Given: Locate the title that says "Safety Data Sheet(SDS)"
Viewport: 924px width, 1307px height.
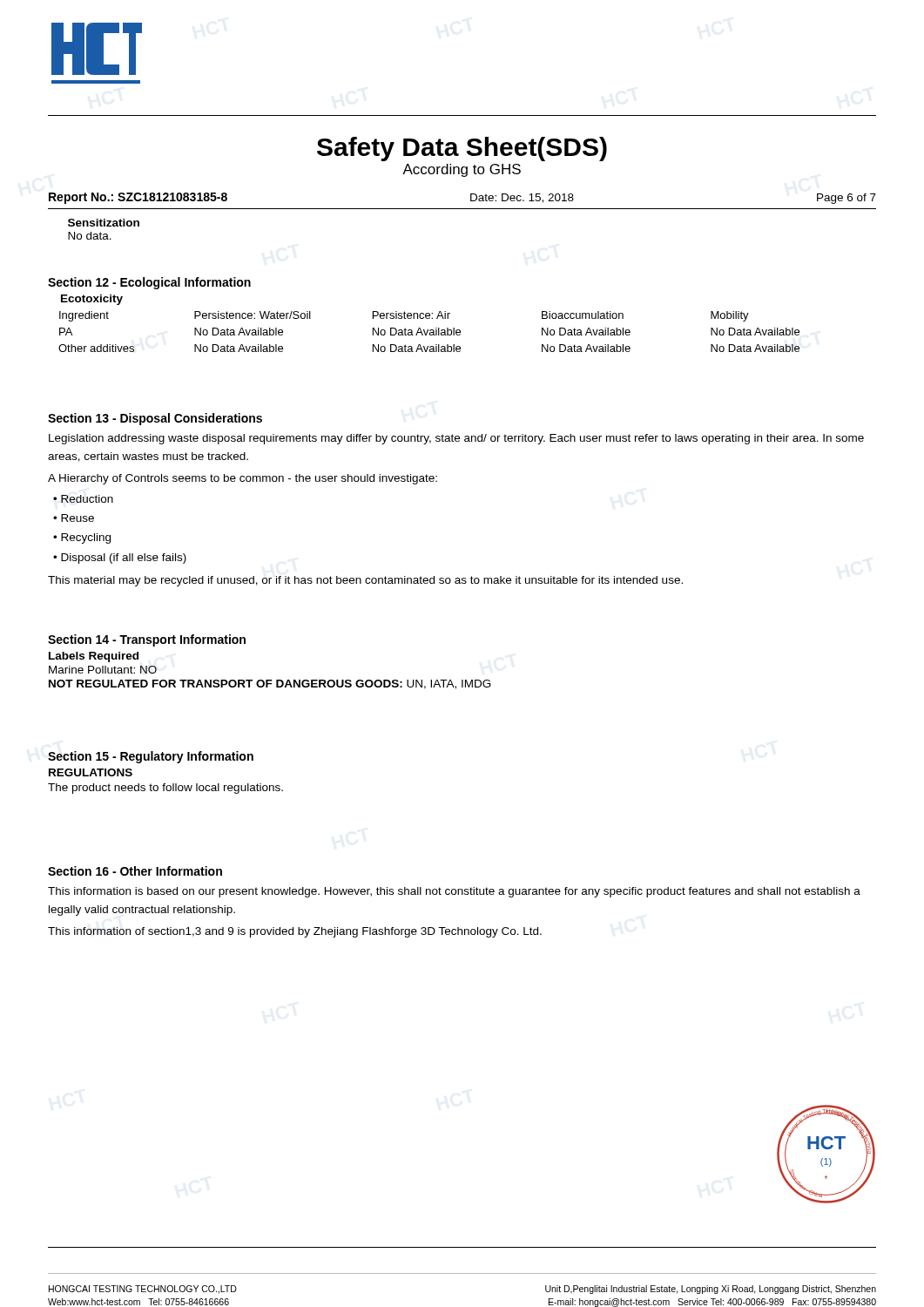Looking at the screenshot, I should [x=462, y=147].
